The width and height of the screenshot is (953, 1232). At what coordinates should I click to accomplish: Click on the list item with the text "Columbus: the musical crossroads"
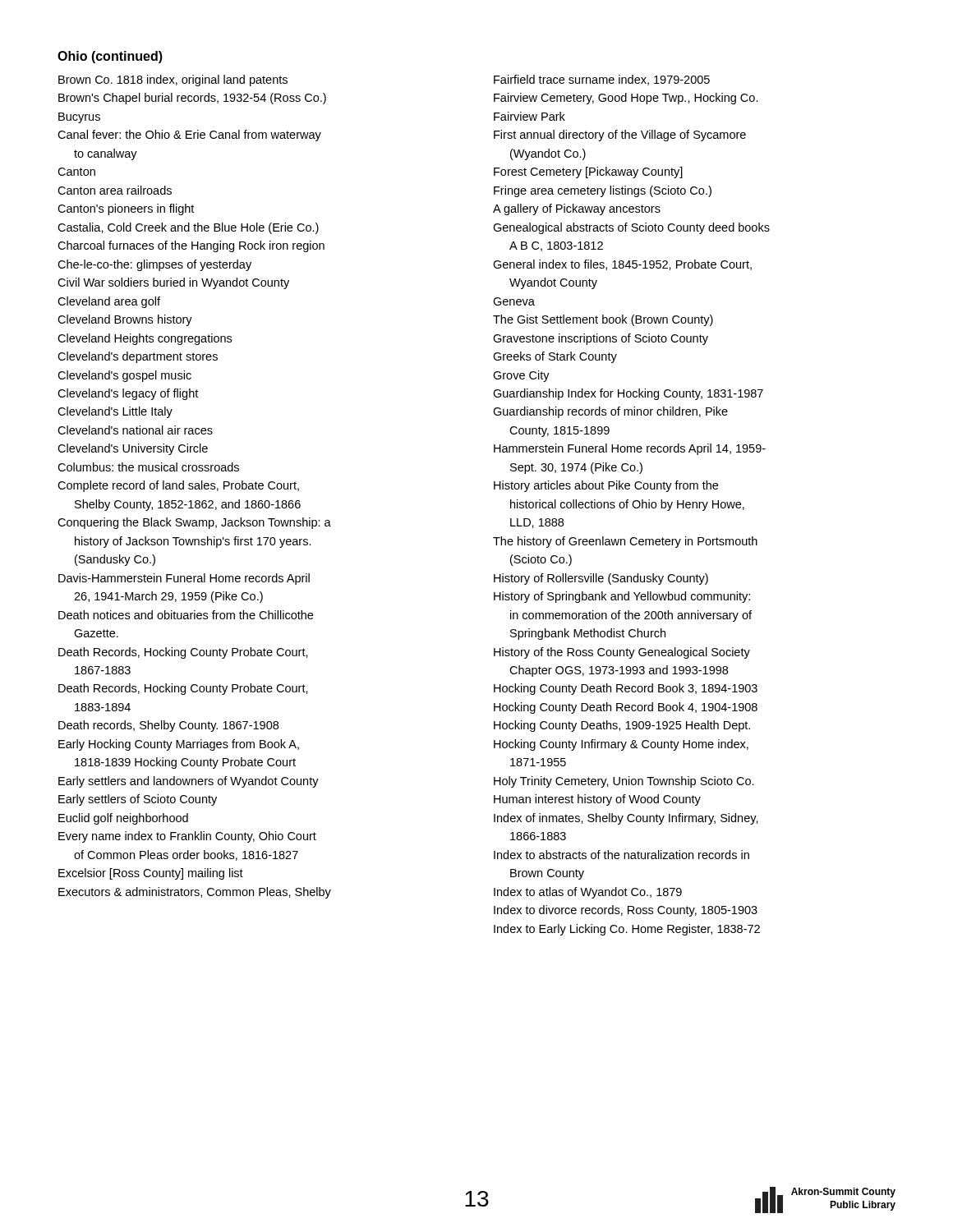tap(149, 467)
